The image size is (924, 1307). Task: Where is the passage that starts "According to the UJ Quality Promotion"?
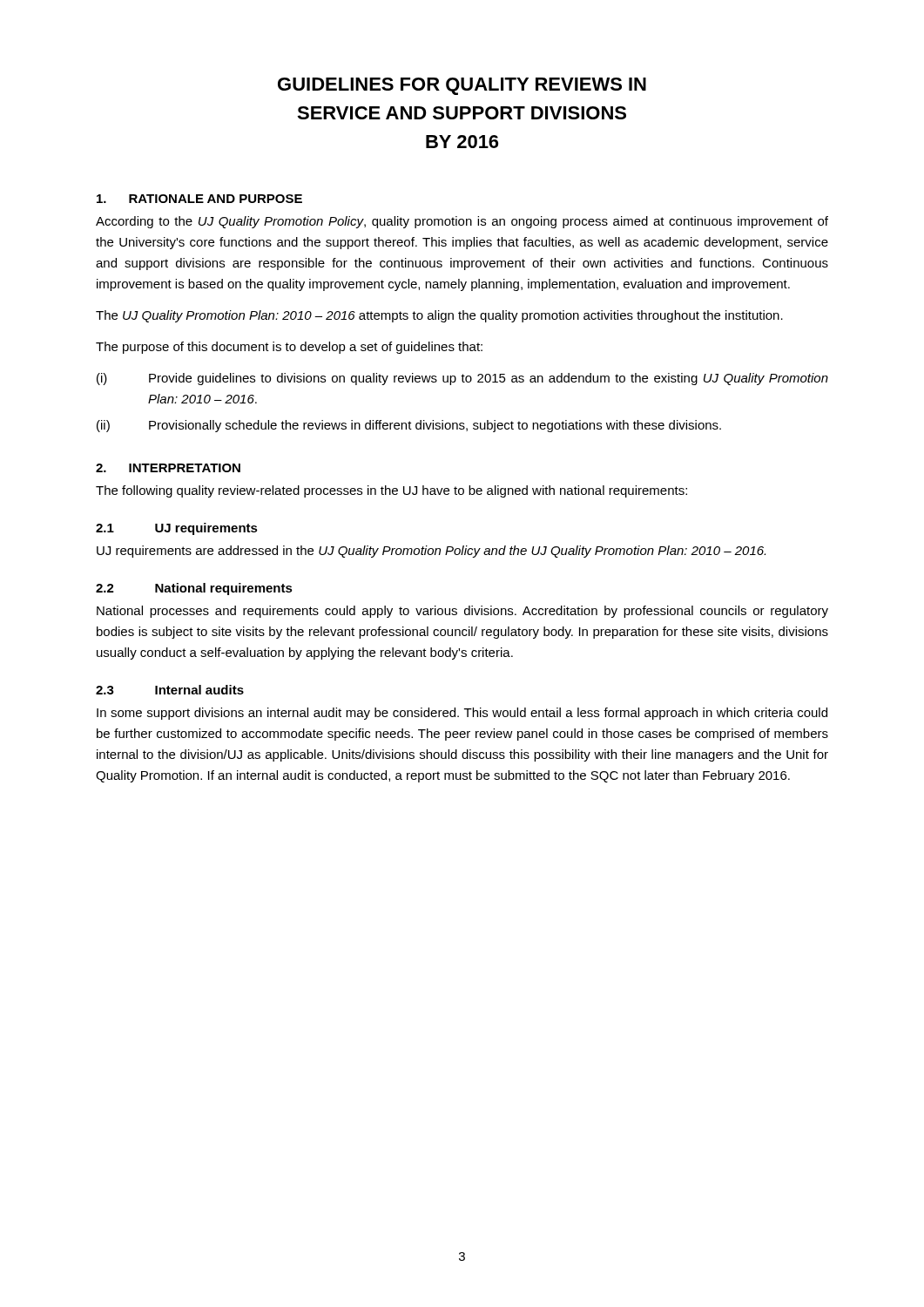pos(462,252)
